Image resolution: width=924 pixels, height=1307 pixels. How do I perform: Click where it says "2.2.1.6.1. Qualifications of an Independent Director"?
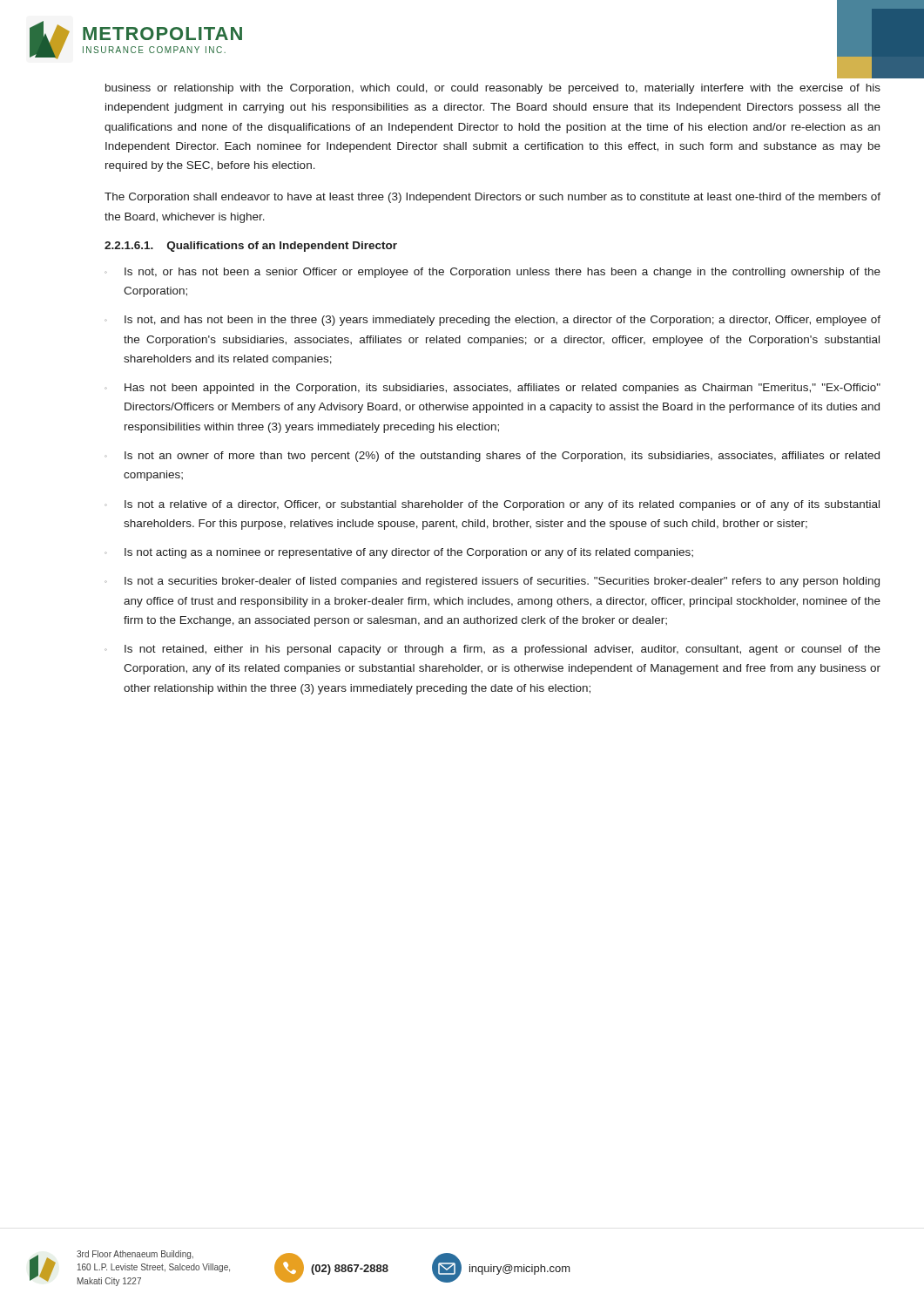pyautogui.click(x=251, y=245)
